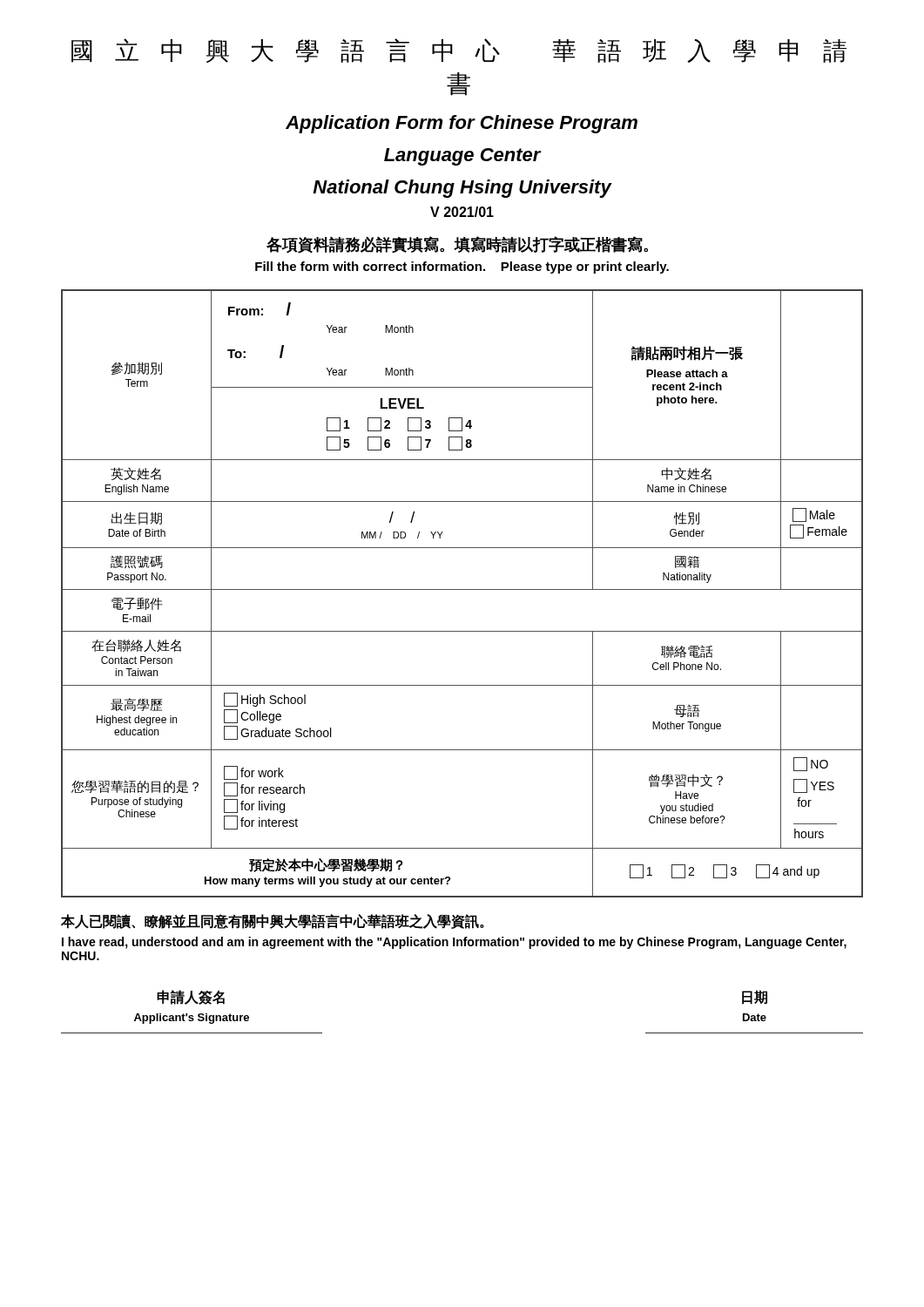This screenshot has width=924, height=1307.
Task: Find the element starting "申請人簽名 Applicant's Signature"
Action: click(199, 998)
